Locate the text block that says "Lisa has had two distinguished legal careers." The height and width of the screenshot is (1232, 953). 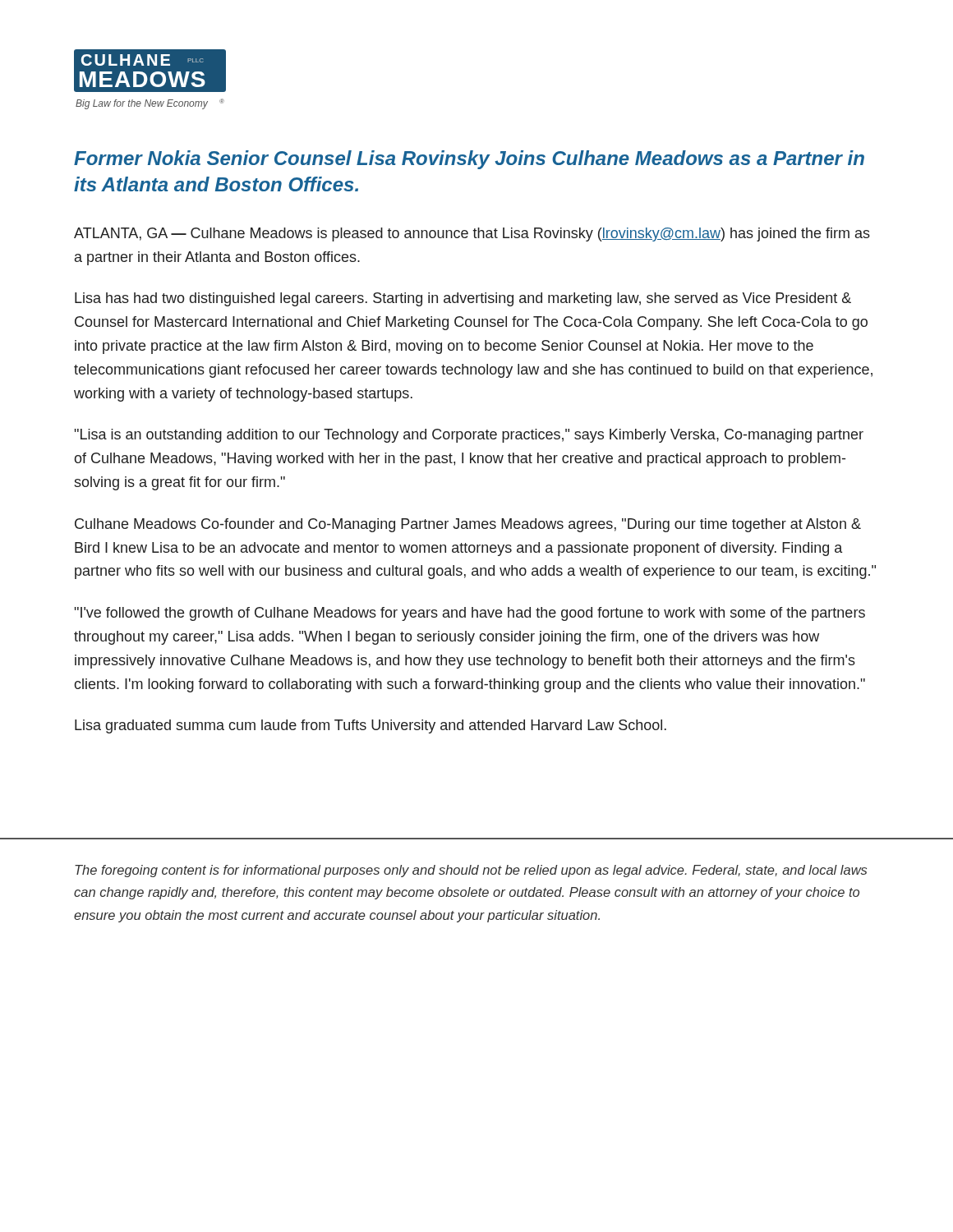(476, 346)
